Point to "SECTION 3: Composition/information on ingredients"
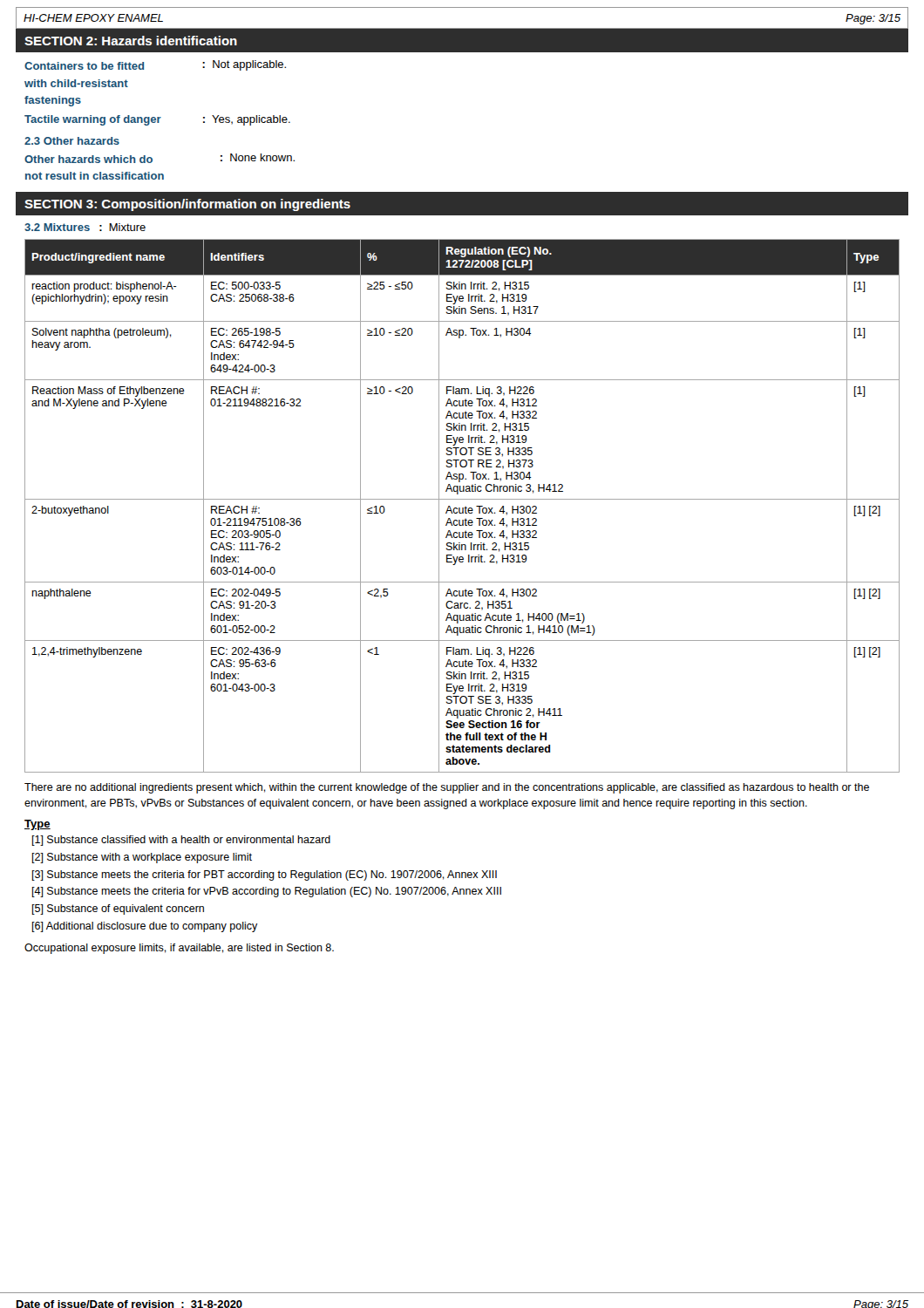The width and height of the screenshot is (924, 1308). 187,203
